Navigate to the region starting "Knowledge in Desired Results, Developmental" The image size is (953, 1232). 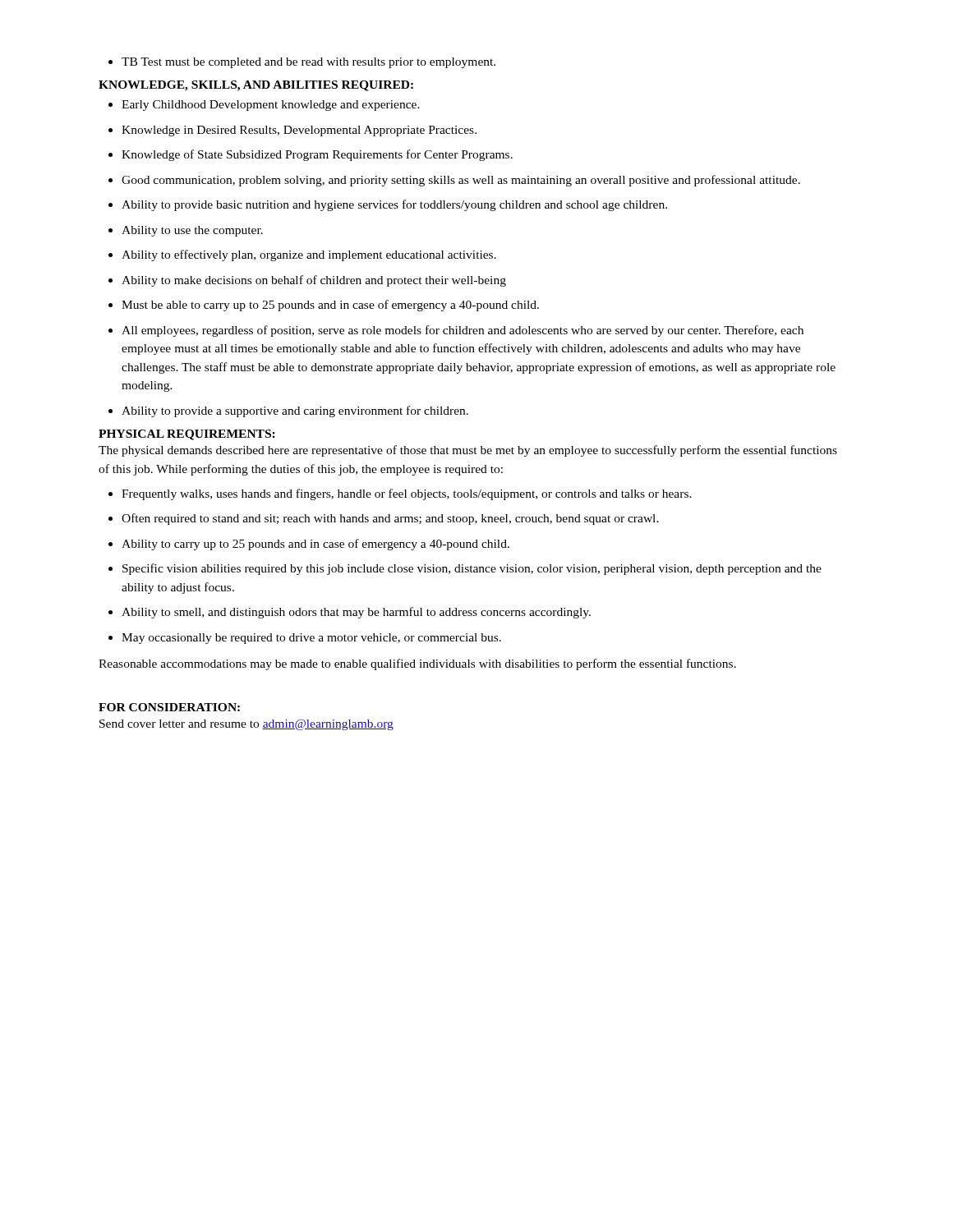click(x=472, y=130)
